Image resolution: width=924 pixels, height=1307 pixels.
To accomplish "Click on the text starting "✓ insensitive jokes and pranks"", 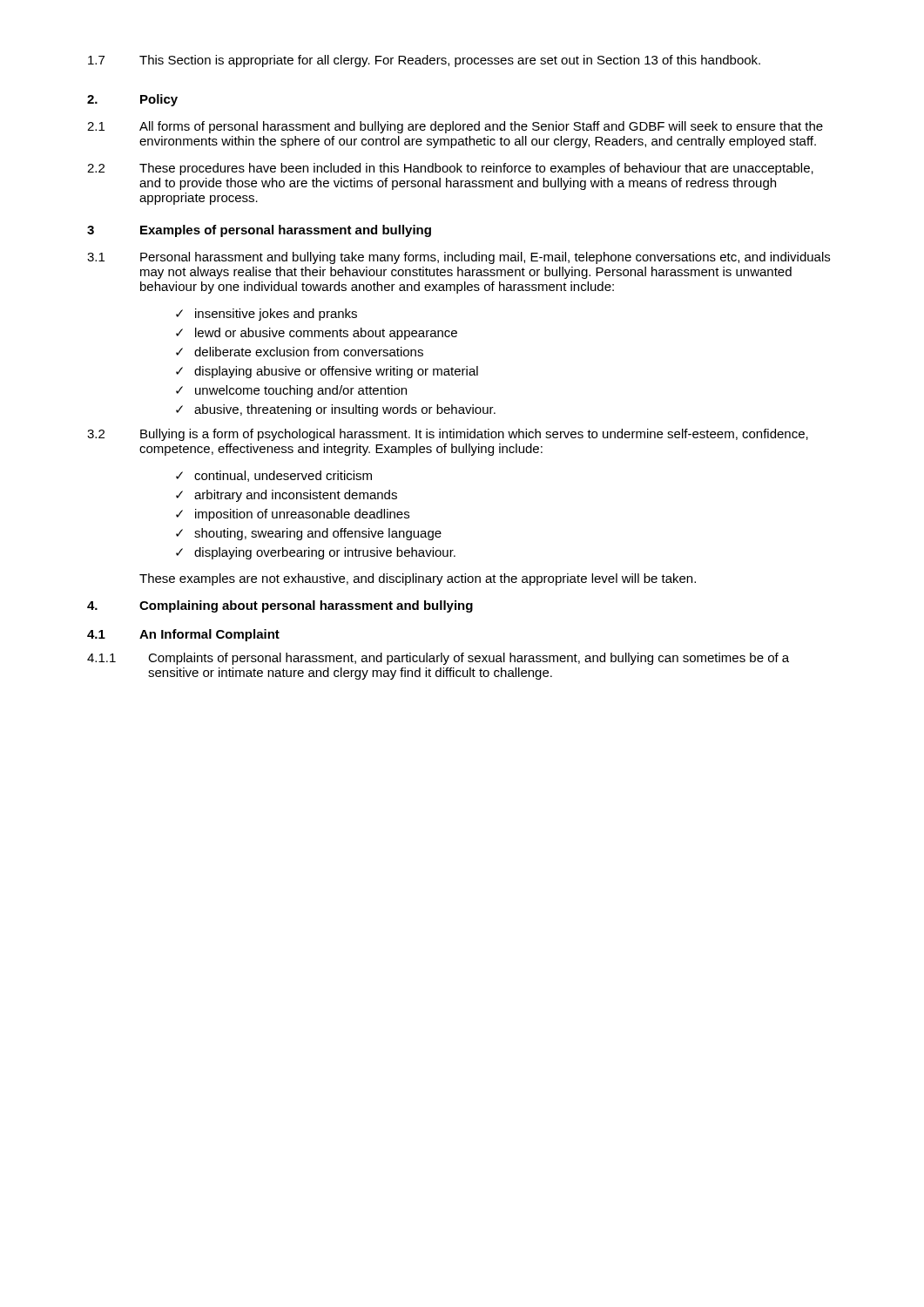I will [266, 315].
